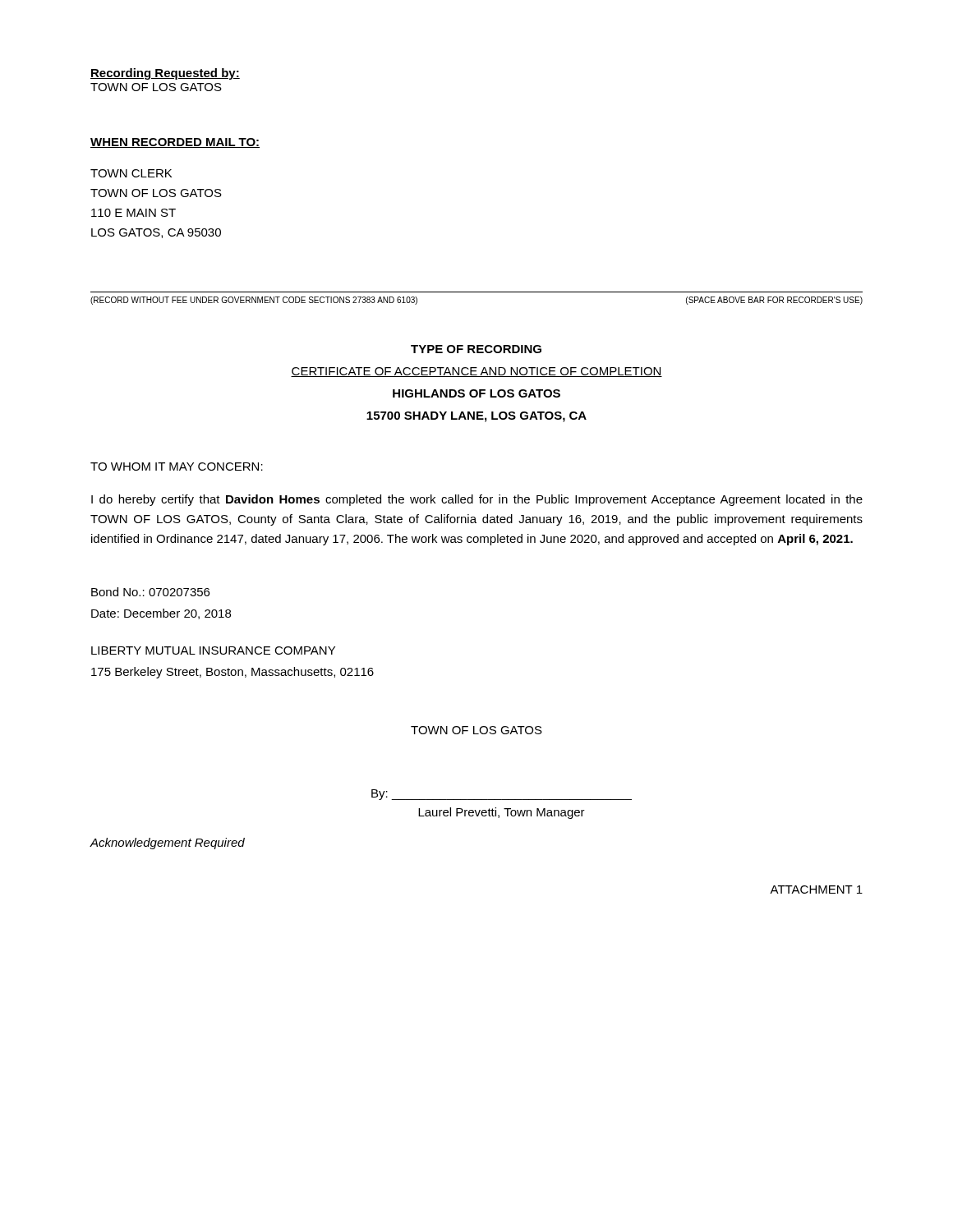This screenshot has width=953, height=1232.
Task: Find the text starting "Recording Requested by: TOWN OF LOS GATOS"
Action: 165,80
